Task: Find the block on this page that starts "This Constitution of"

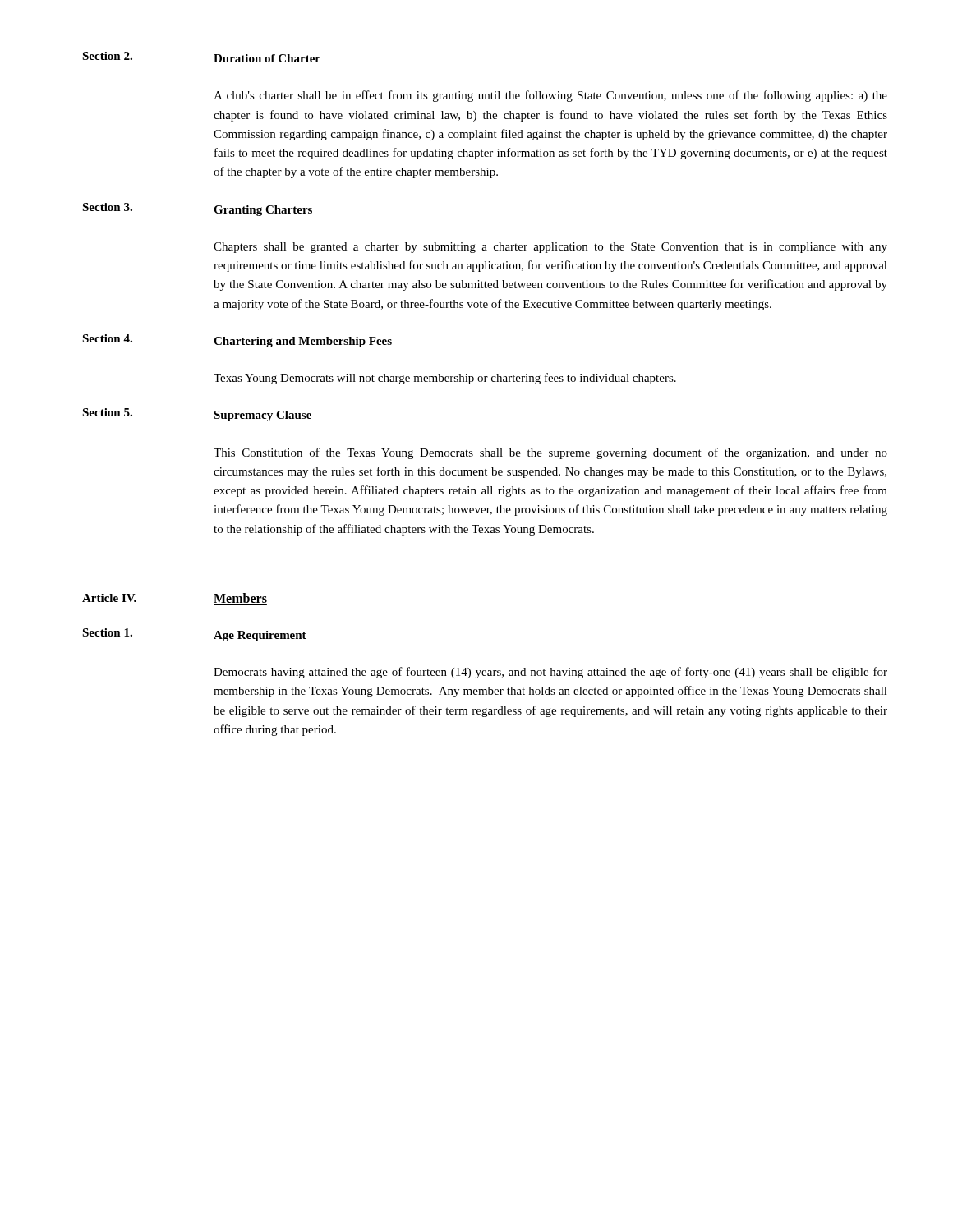Action: (485, 491)
